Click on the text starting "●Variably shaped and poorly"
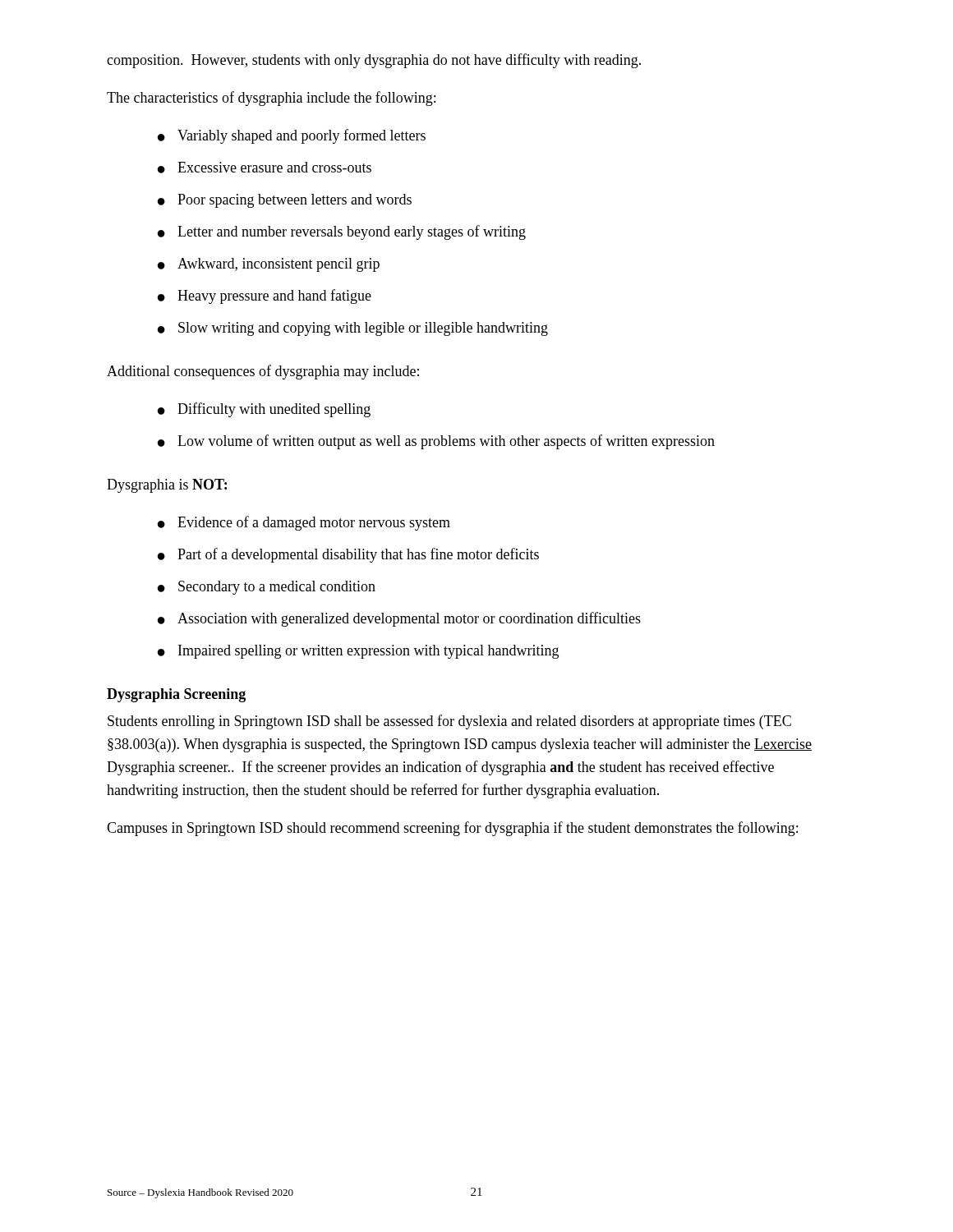The image size is (953, 1232). point(489,233)
